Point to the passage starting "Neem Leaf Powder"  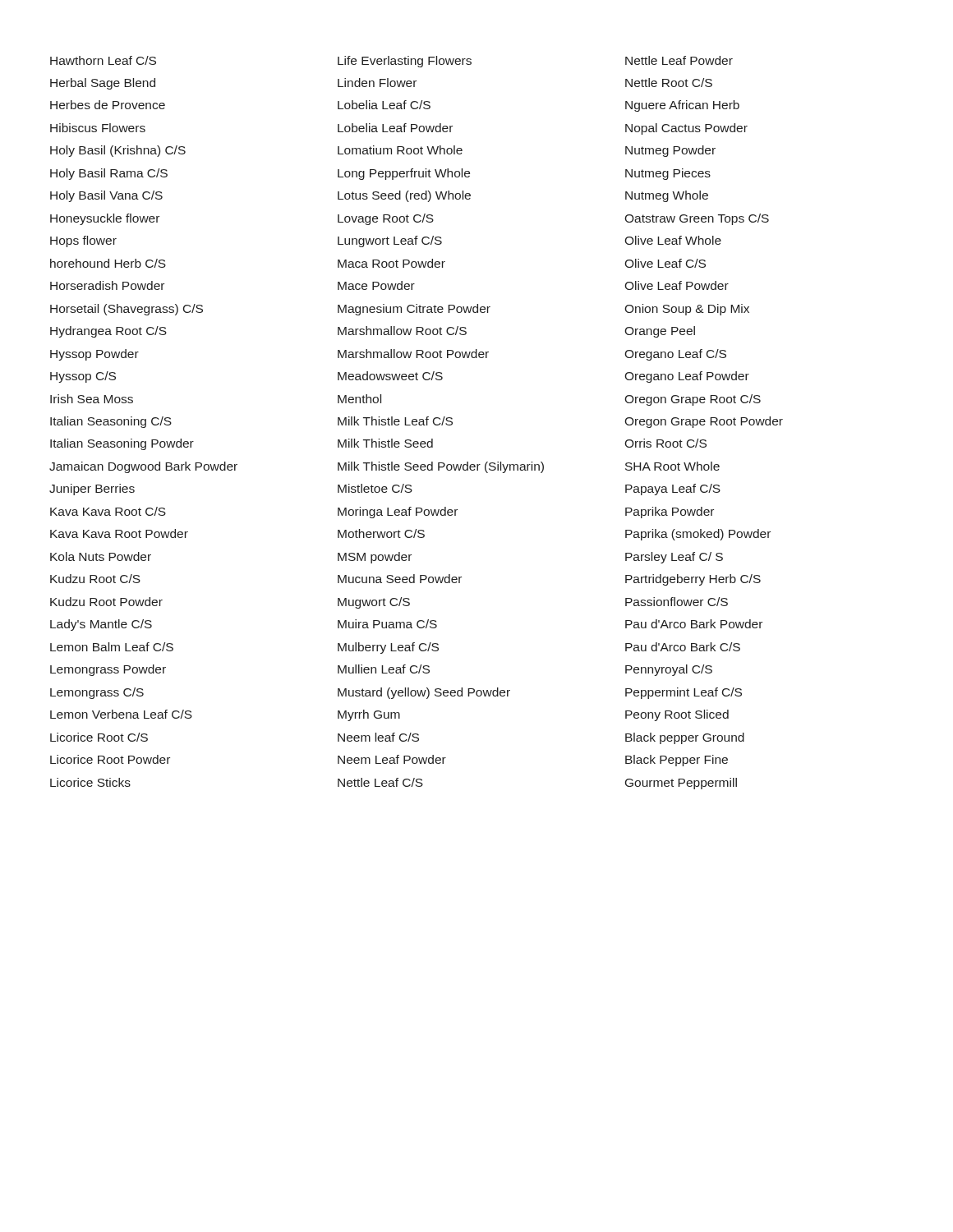pyautogui.click(x=391, y=759)
